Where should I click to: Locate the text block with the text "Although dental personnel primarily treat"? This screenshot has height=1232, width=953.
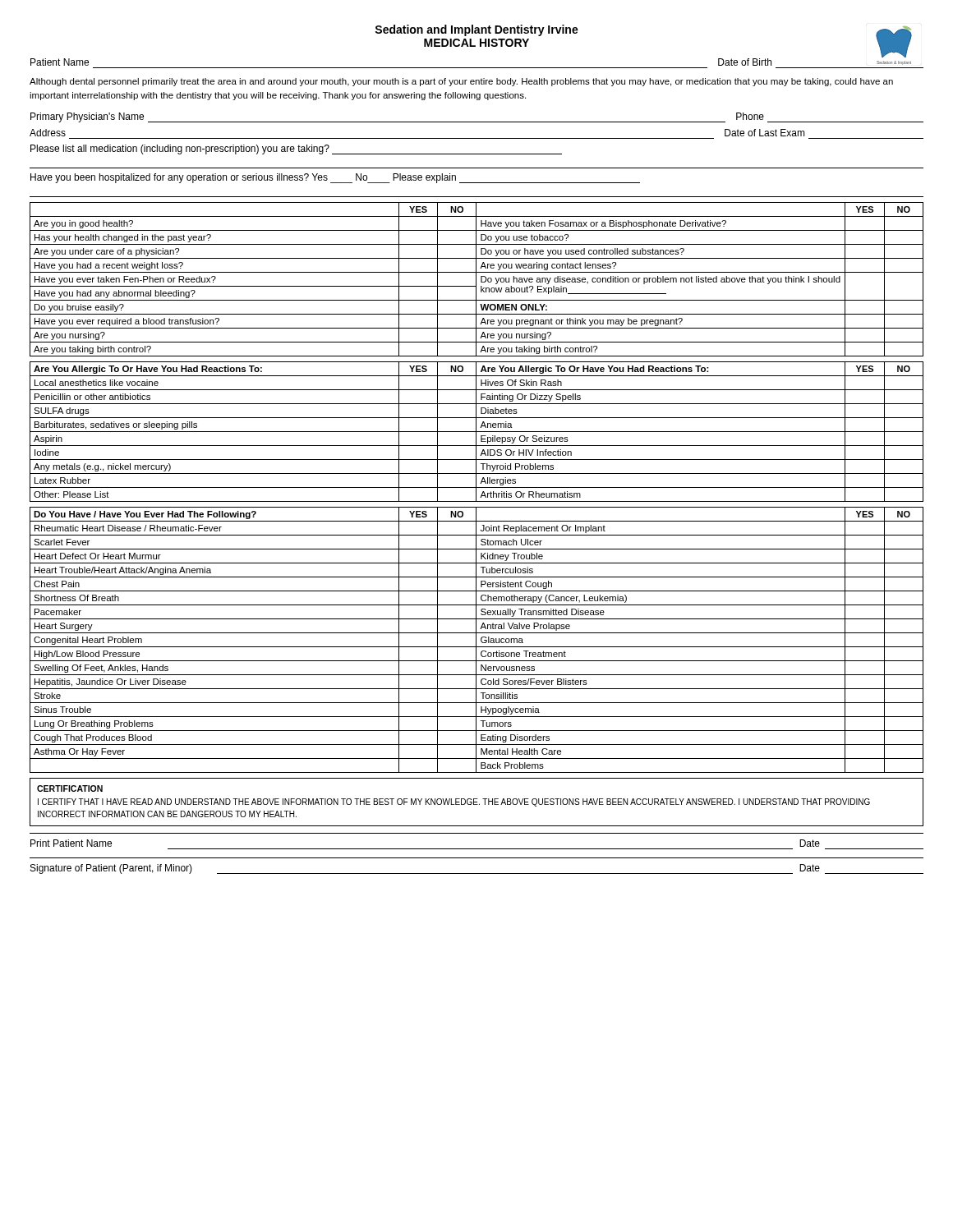(x=461, y=88)
